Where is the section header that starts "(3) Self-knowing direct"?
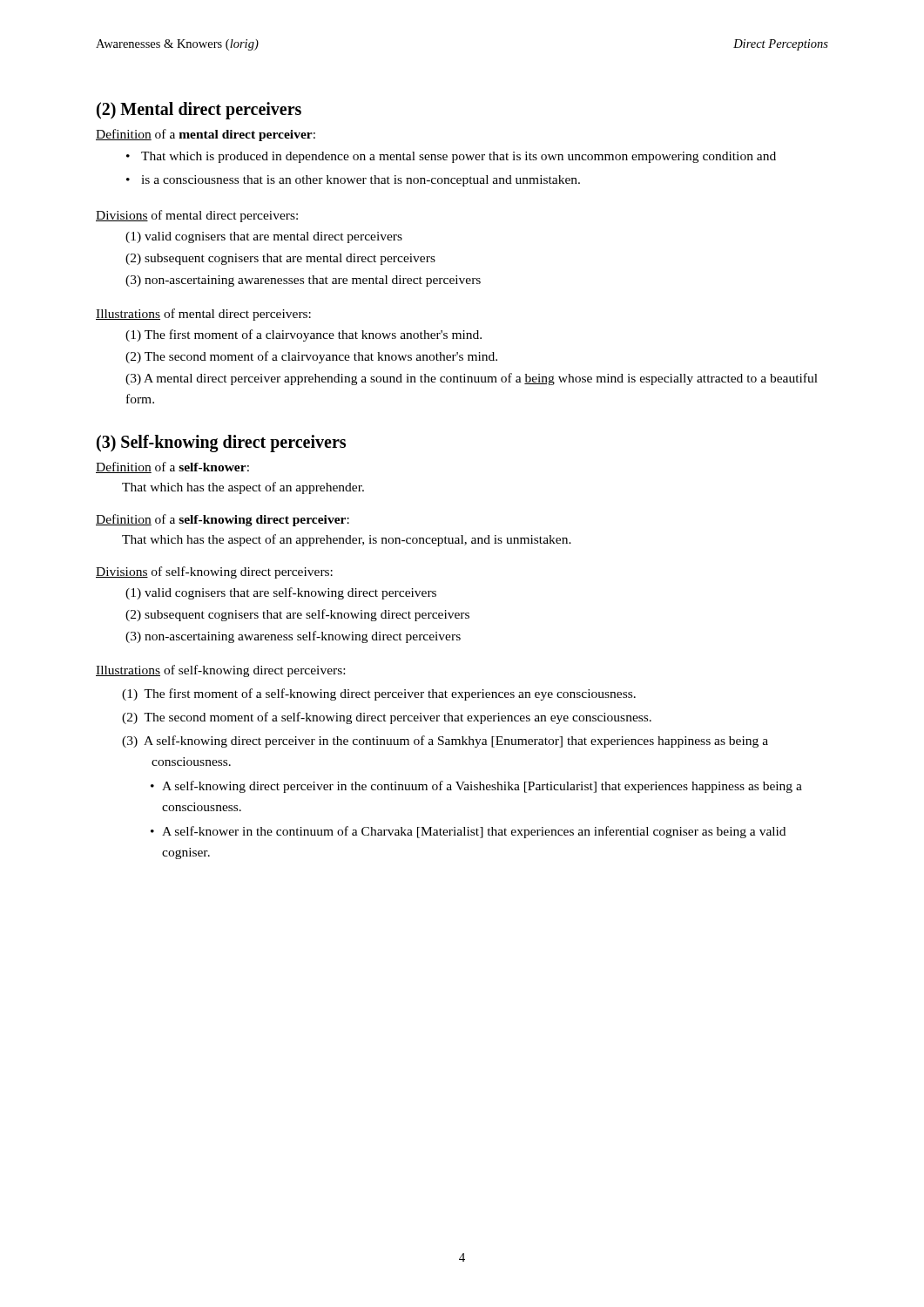Screen dimensions: 1307x924 click(221, 442)
